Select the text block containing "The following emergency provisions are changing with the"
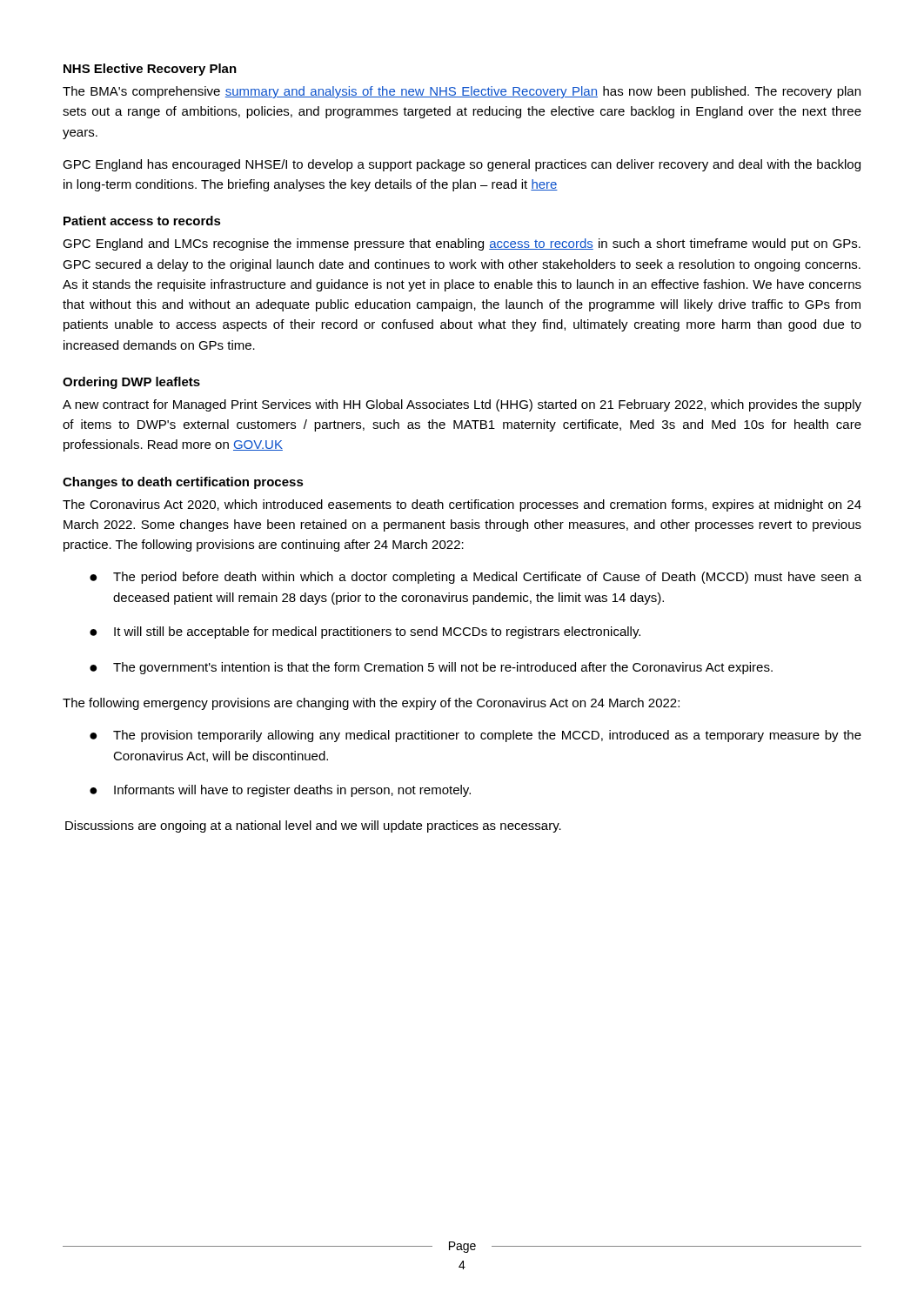The width and height of the screenshot is (924, 1305). pos(372,703)
